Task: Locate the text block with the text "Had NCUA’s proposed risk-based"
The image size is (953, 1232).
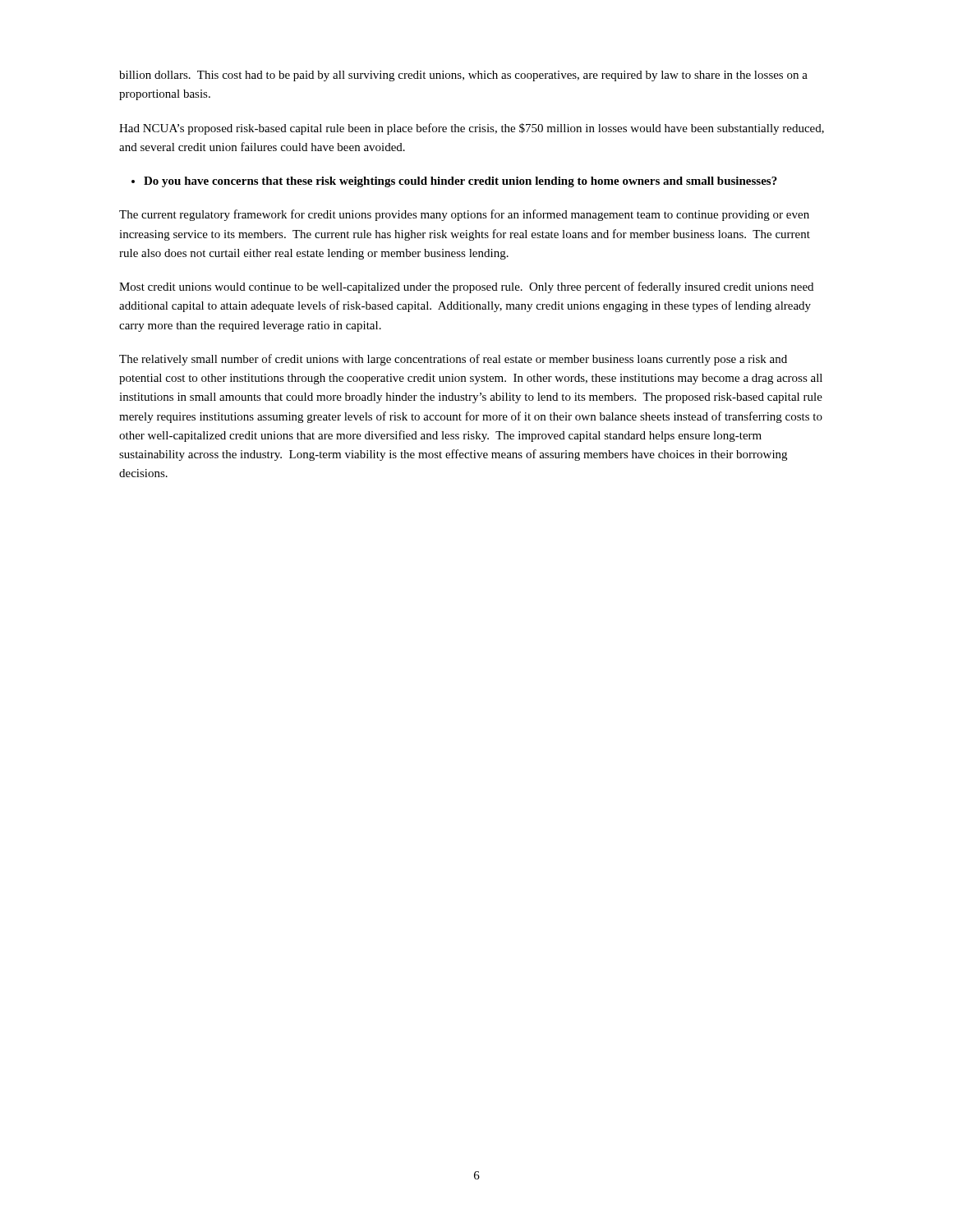Action: (x=472, y=137)
